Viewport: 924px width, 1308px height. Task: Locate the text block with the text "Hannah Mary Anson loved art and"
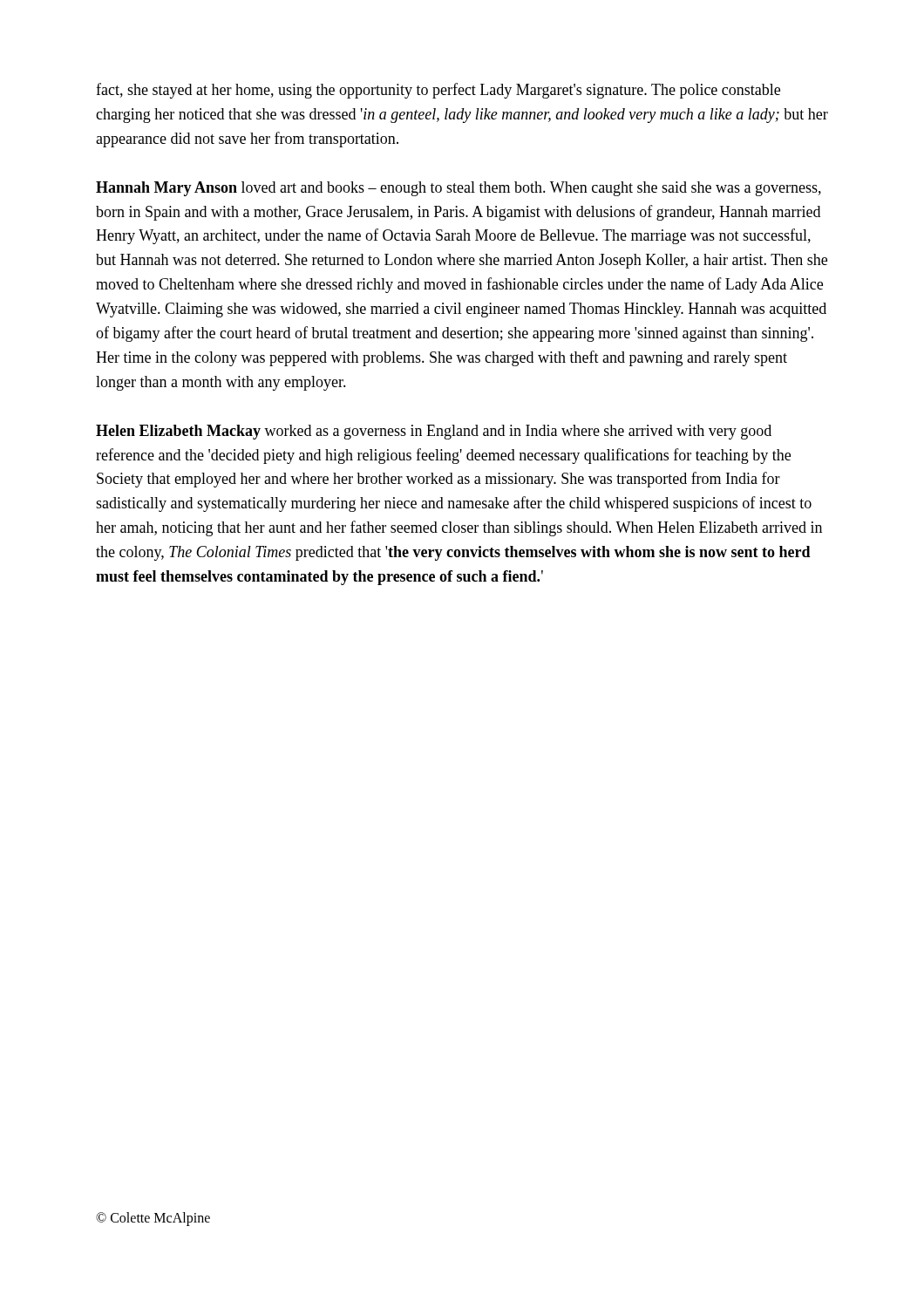462,284
